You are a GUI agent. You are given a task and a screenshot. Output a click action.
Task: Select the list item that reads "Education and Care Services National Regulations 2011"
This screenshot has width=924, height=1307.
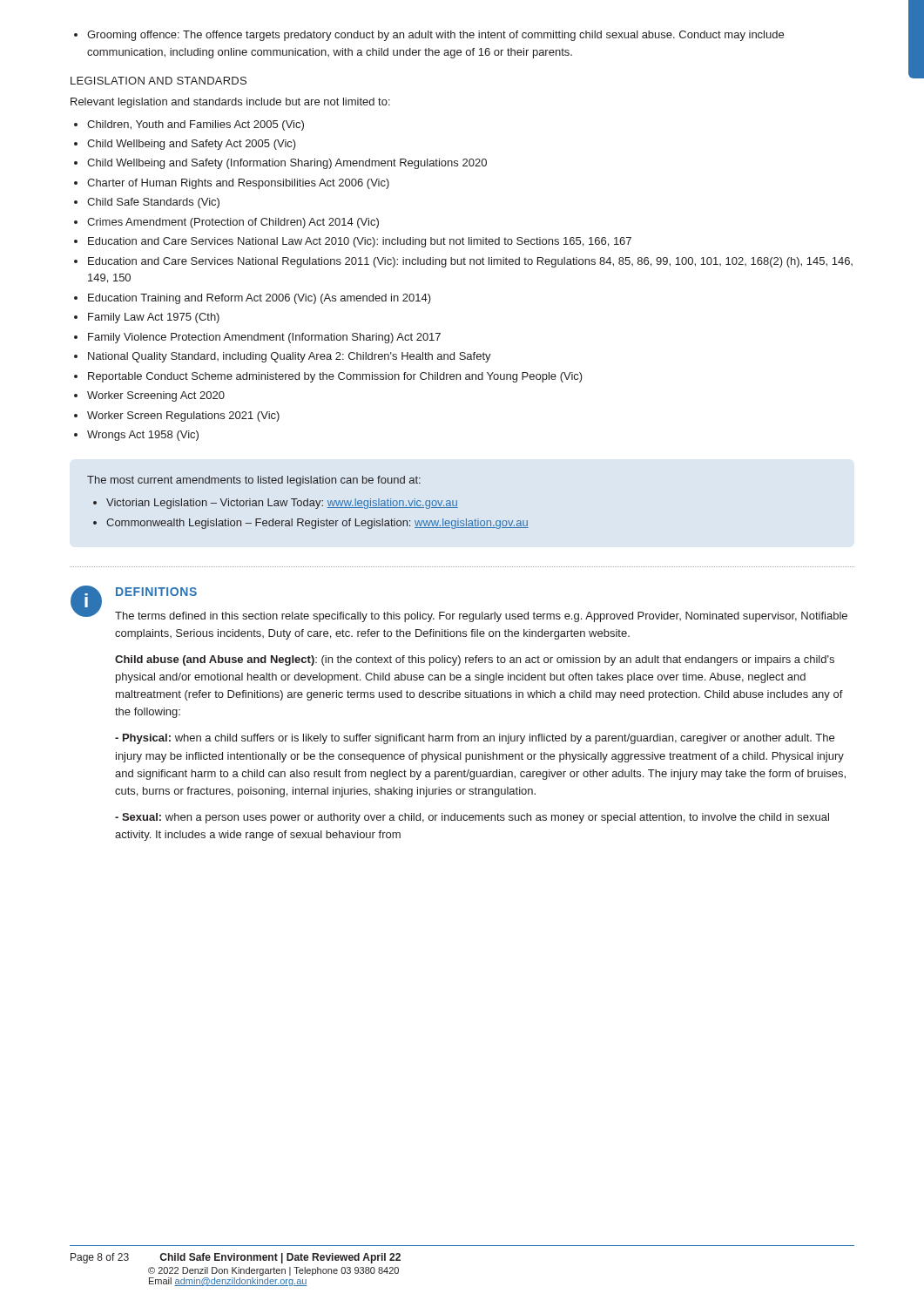pos(462,270)
